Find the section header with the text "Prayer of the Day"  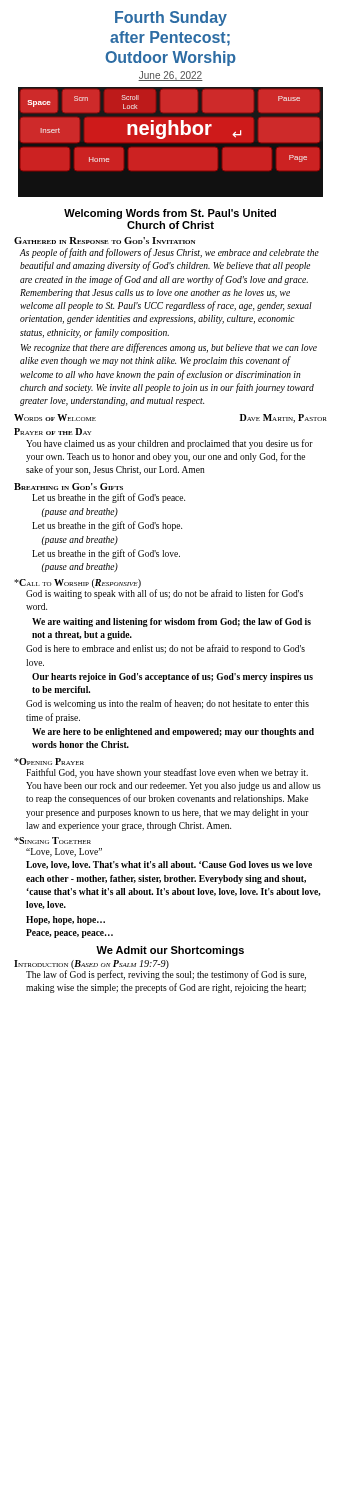click(53, 431)
